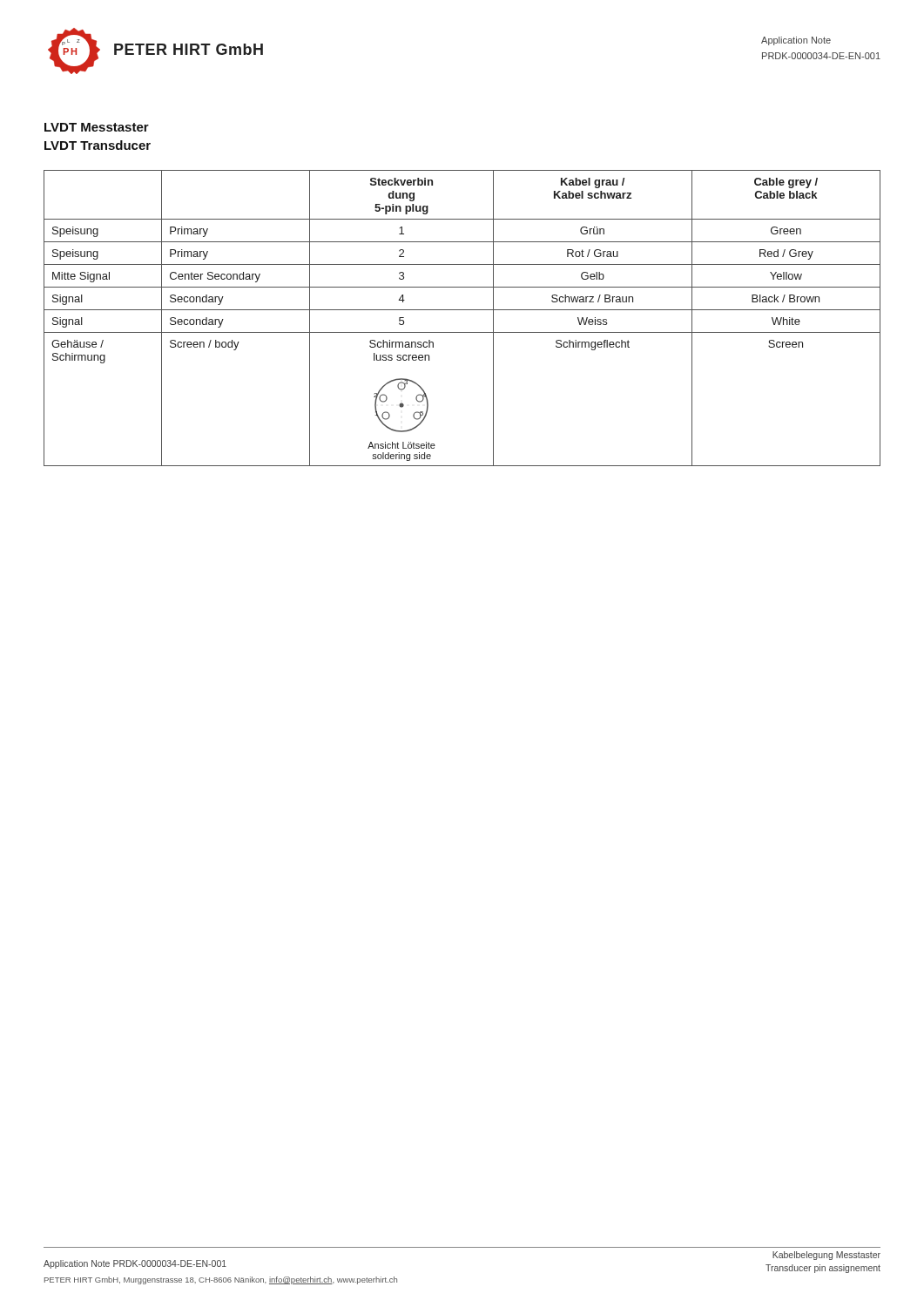Find the logo
924x1307 pixels.
coord(154,50)
